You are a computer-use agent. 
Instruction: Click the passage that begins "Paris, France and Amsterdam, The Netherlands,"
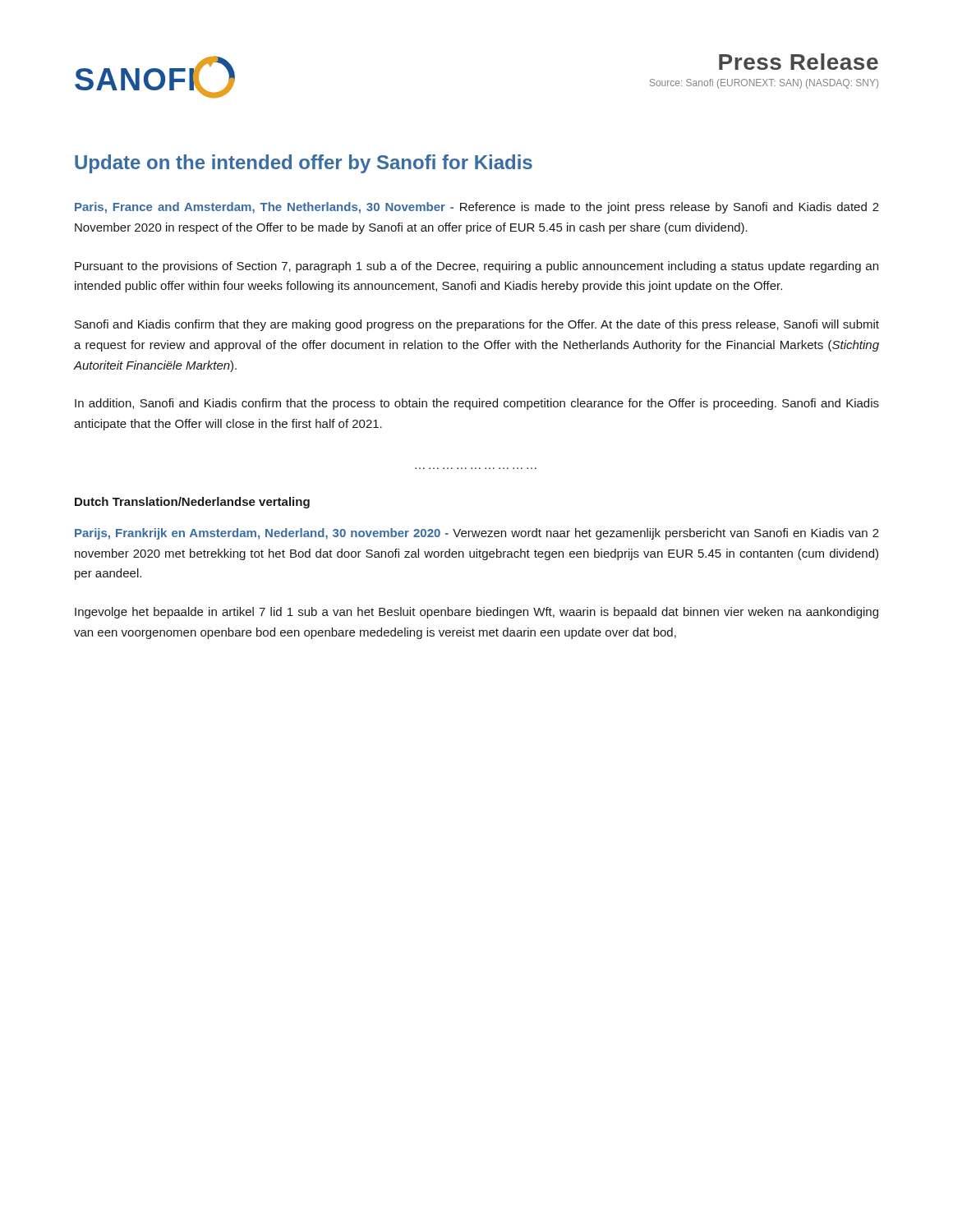tap(476, 217)
